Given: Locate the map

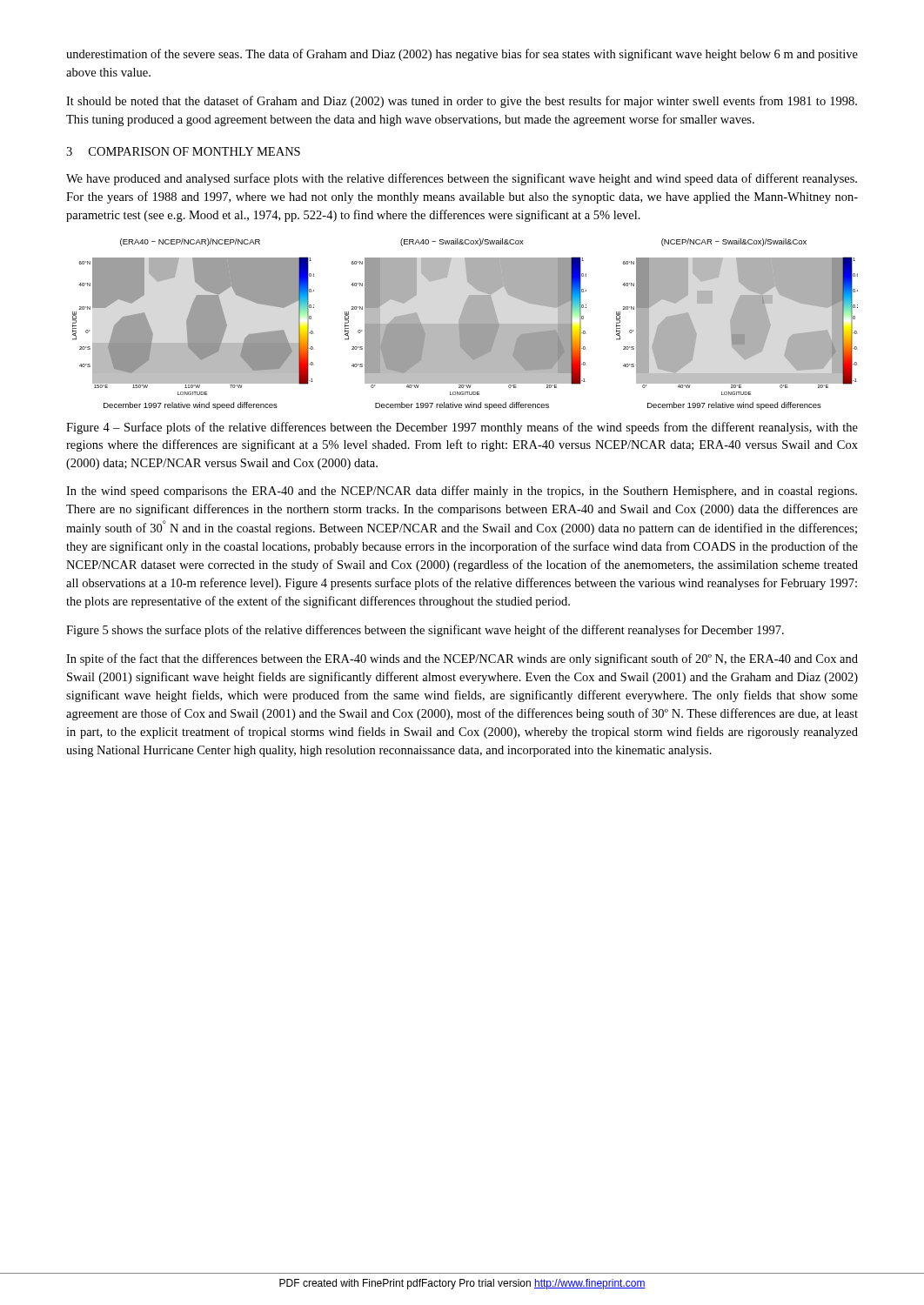Looking at the screenshot, I should [462, 323].
